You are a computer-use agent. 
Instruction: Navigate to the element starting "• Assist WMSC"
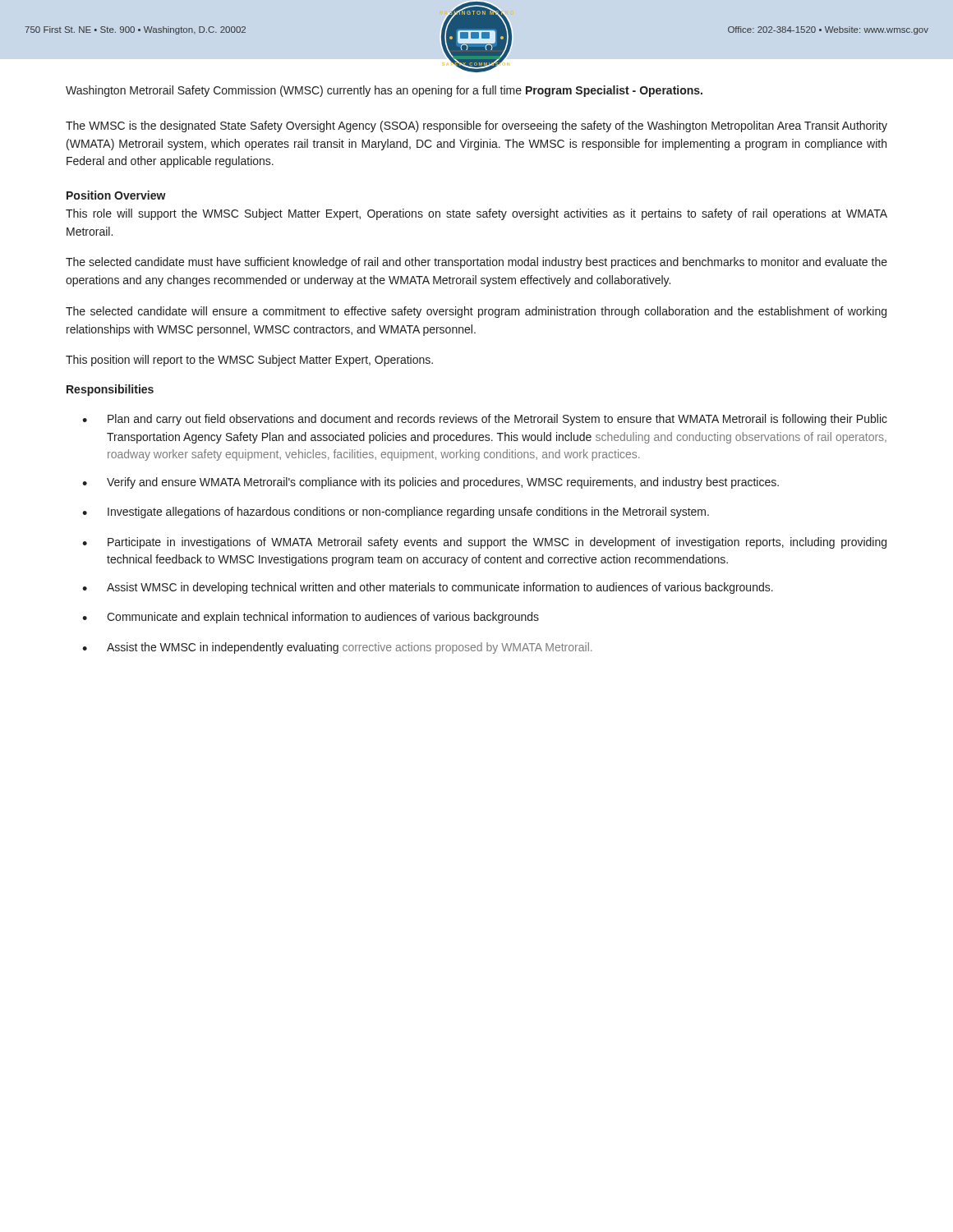point(485,589)
